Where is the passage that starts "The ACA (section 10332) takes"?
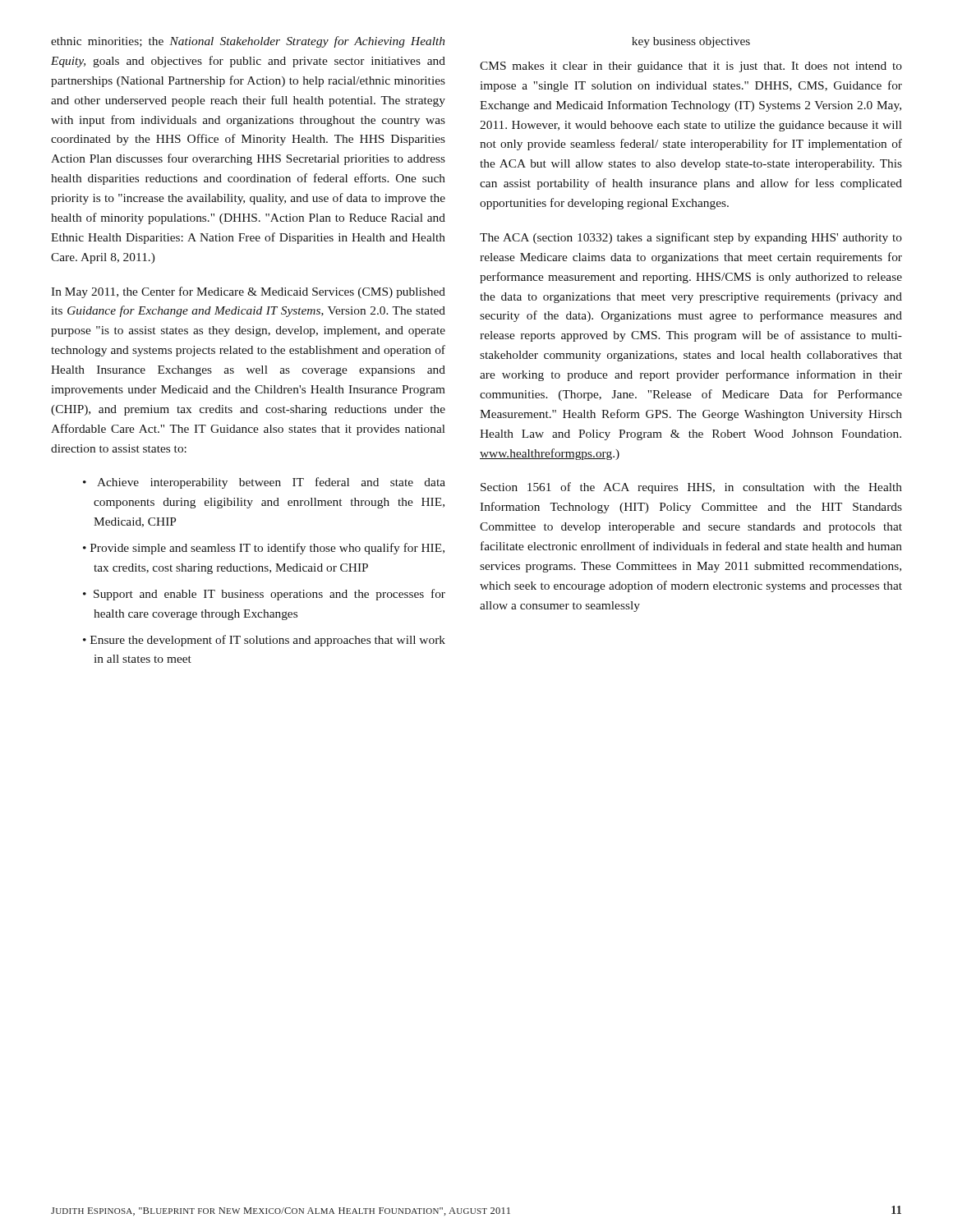Image resolution: width=953 pixels, height=1232 pixels. point(691,345)
